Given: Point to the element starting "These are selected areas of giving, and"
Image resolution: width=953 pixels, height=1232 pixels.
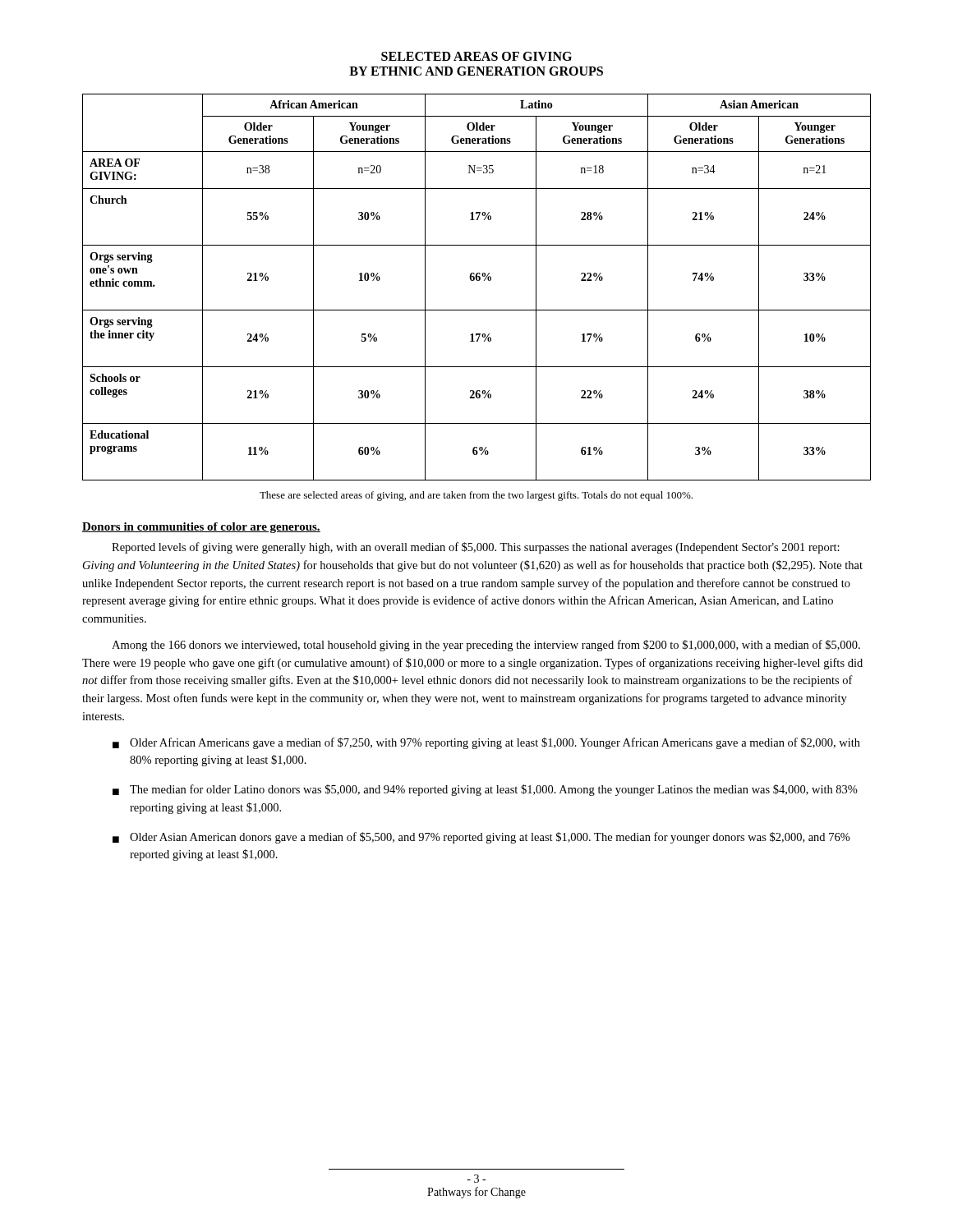Looking at the screenshot, I should [x=476, y=495].
